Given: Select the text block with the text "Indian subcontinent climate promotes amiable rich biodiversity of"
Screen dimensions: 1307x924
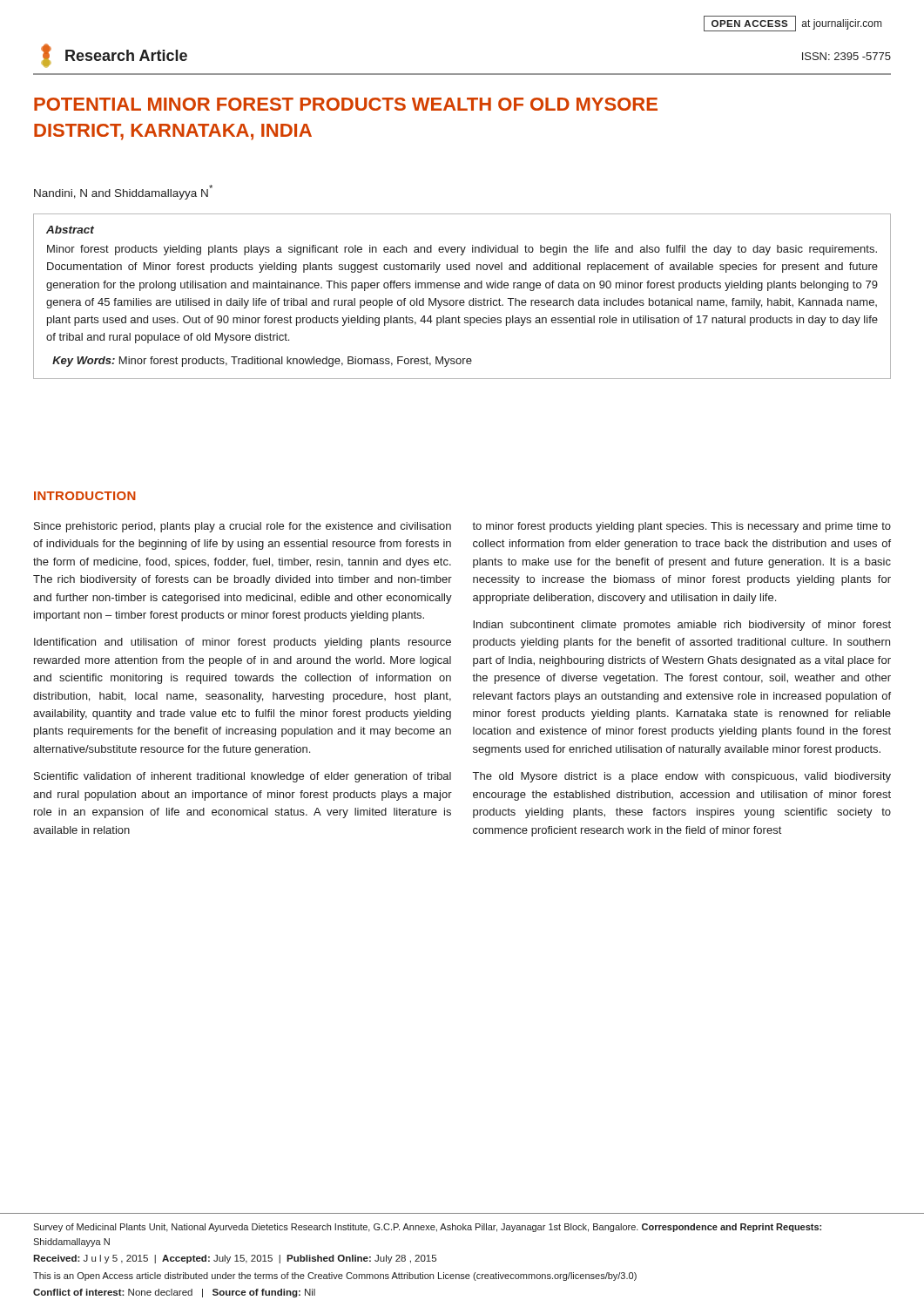Looking at the screenshot, I should point(682,687).
